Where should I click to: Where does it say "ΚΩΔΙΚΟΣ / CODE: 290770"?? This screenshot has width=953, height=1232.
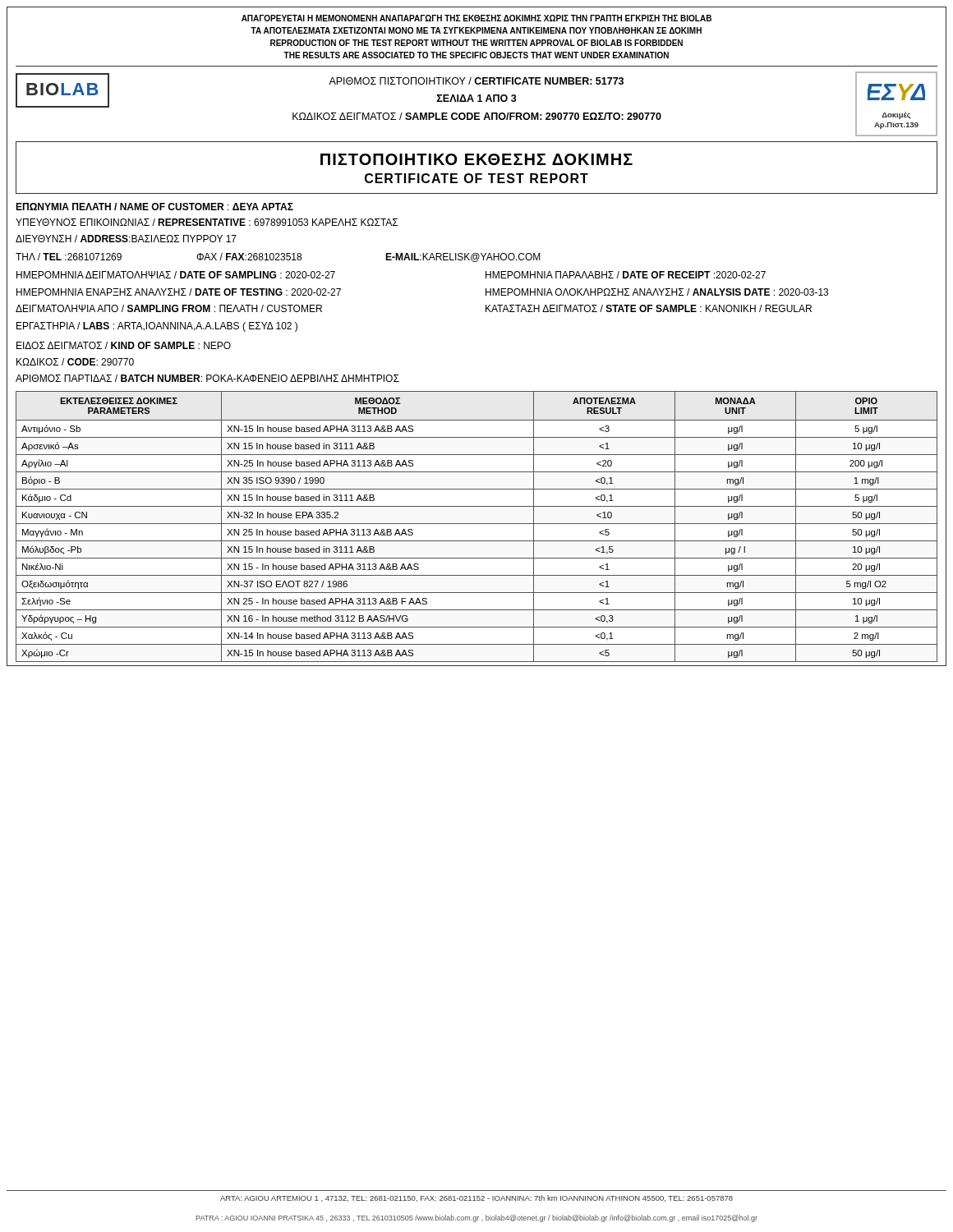pyautogui.click(x=75, y=362)
